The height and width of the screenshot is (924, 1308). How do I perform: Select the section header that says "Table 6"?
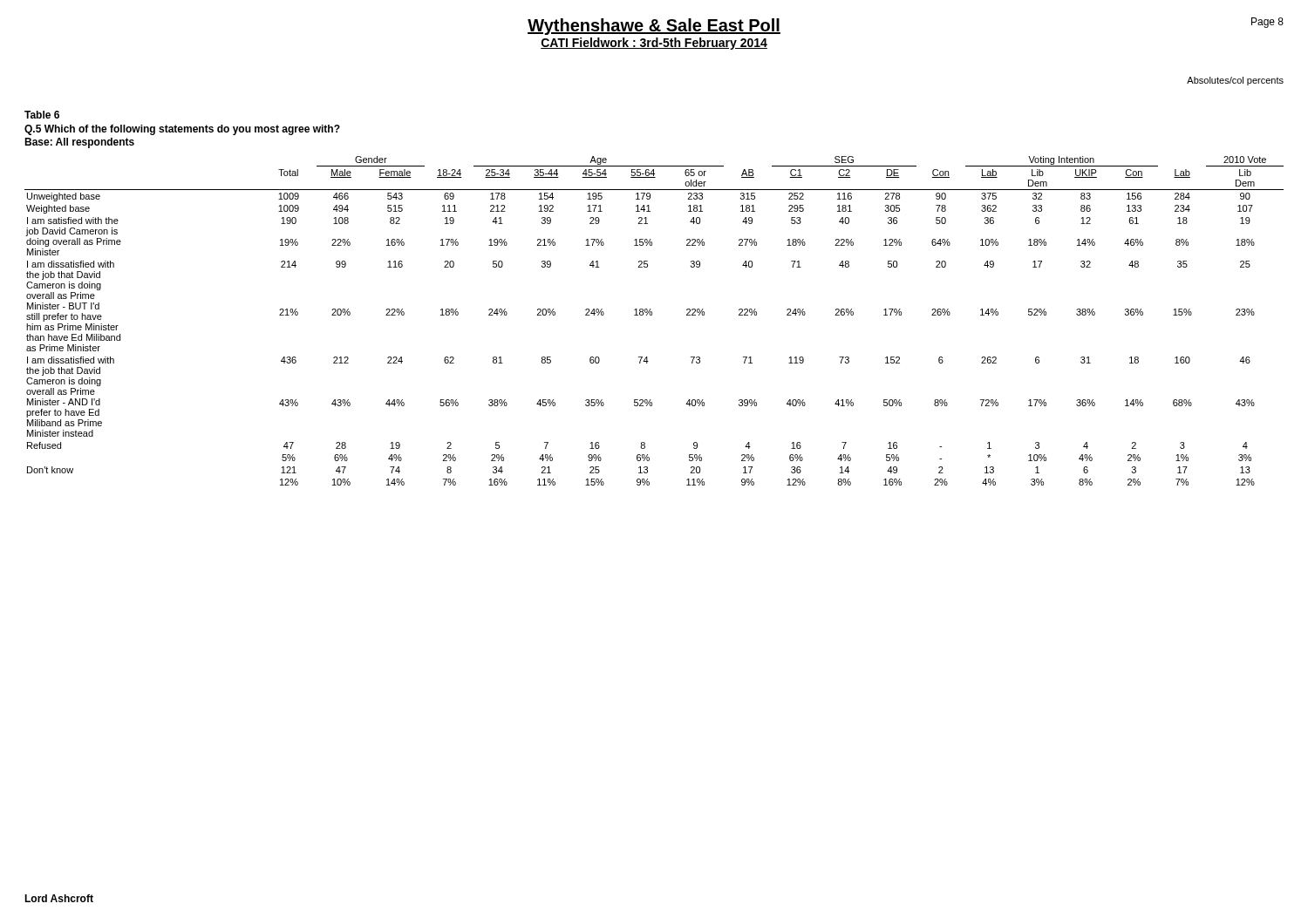point(42,115)
